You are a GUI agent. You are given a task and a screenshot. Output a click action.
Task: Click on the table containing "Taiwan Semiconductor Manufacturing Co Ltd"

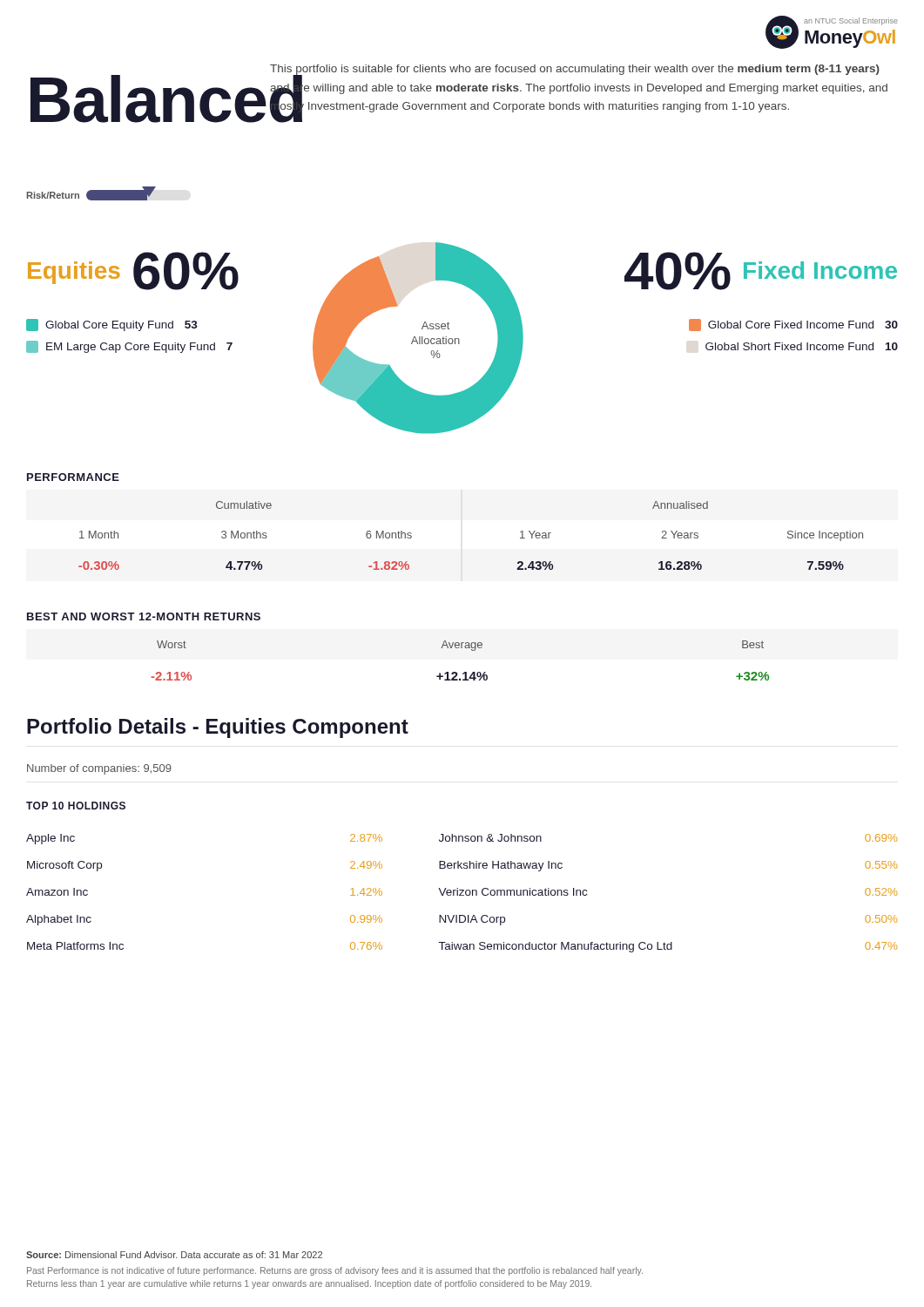462,892
